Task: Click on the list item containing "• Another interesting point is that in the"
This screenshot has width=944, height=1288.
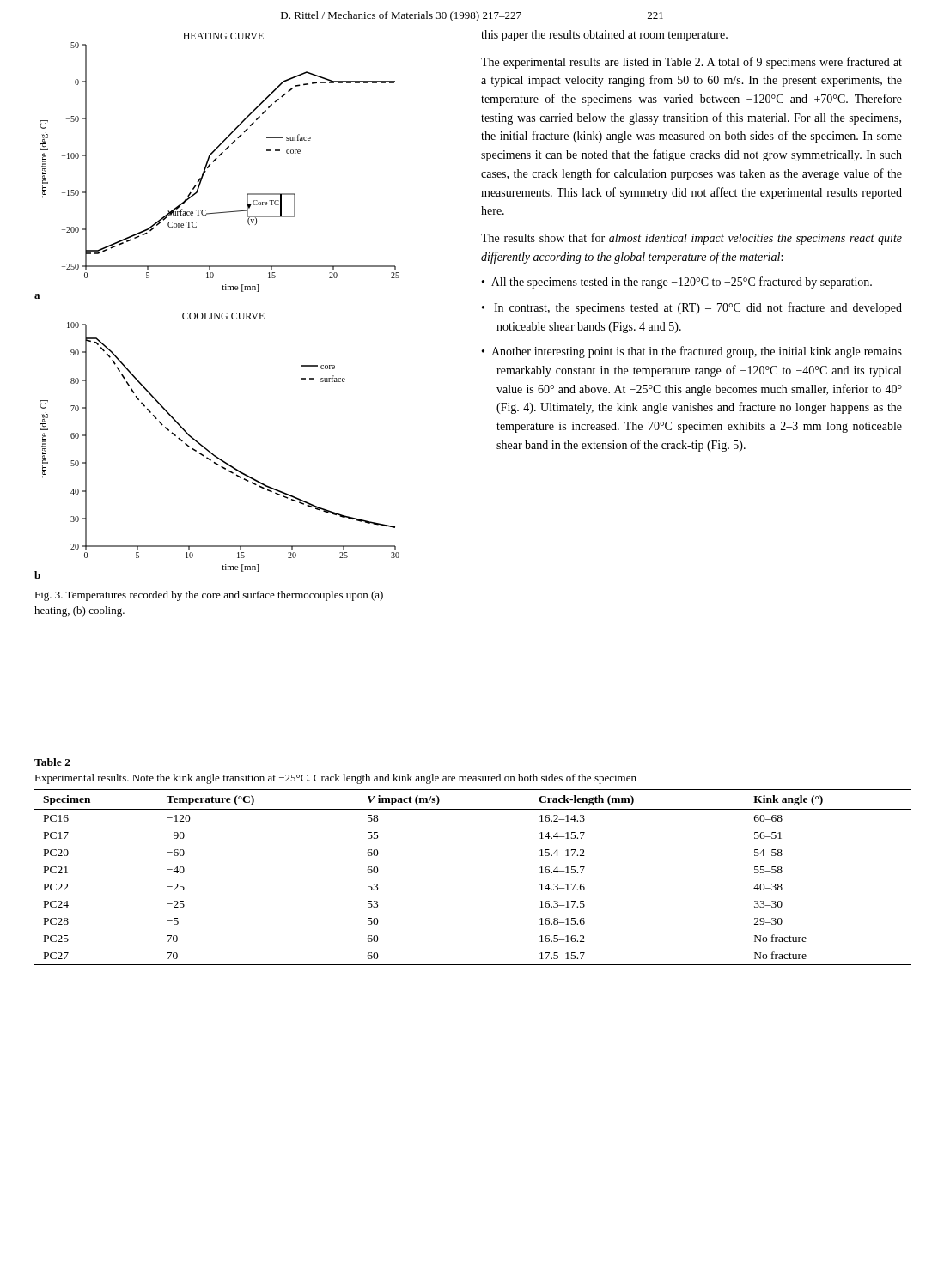Action: pos(691,397)
